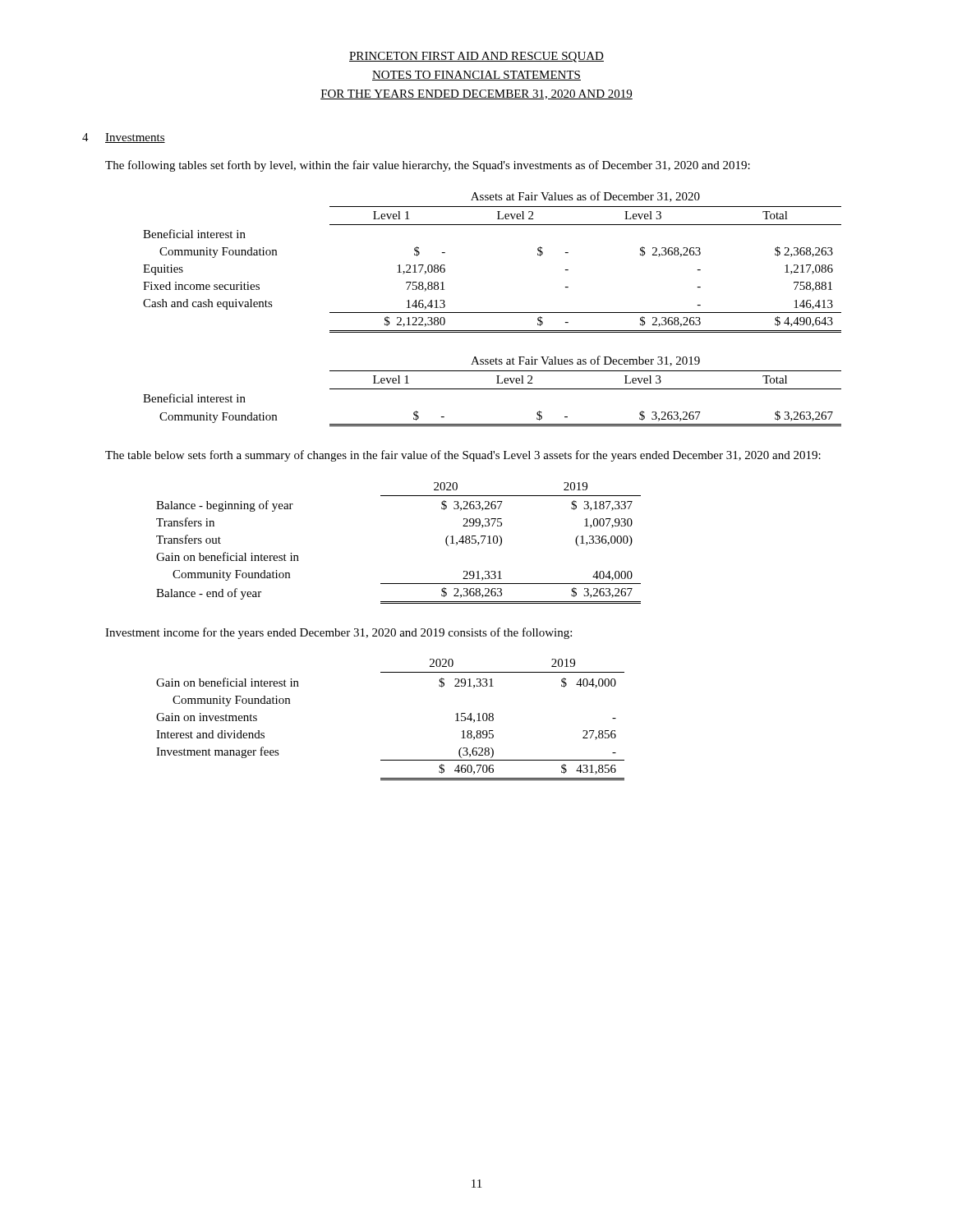Find the text block containing "The table below sets forth a"
The image size is (953, 1232).
click(x=463, y=455)
